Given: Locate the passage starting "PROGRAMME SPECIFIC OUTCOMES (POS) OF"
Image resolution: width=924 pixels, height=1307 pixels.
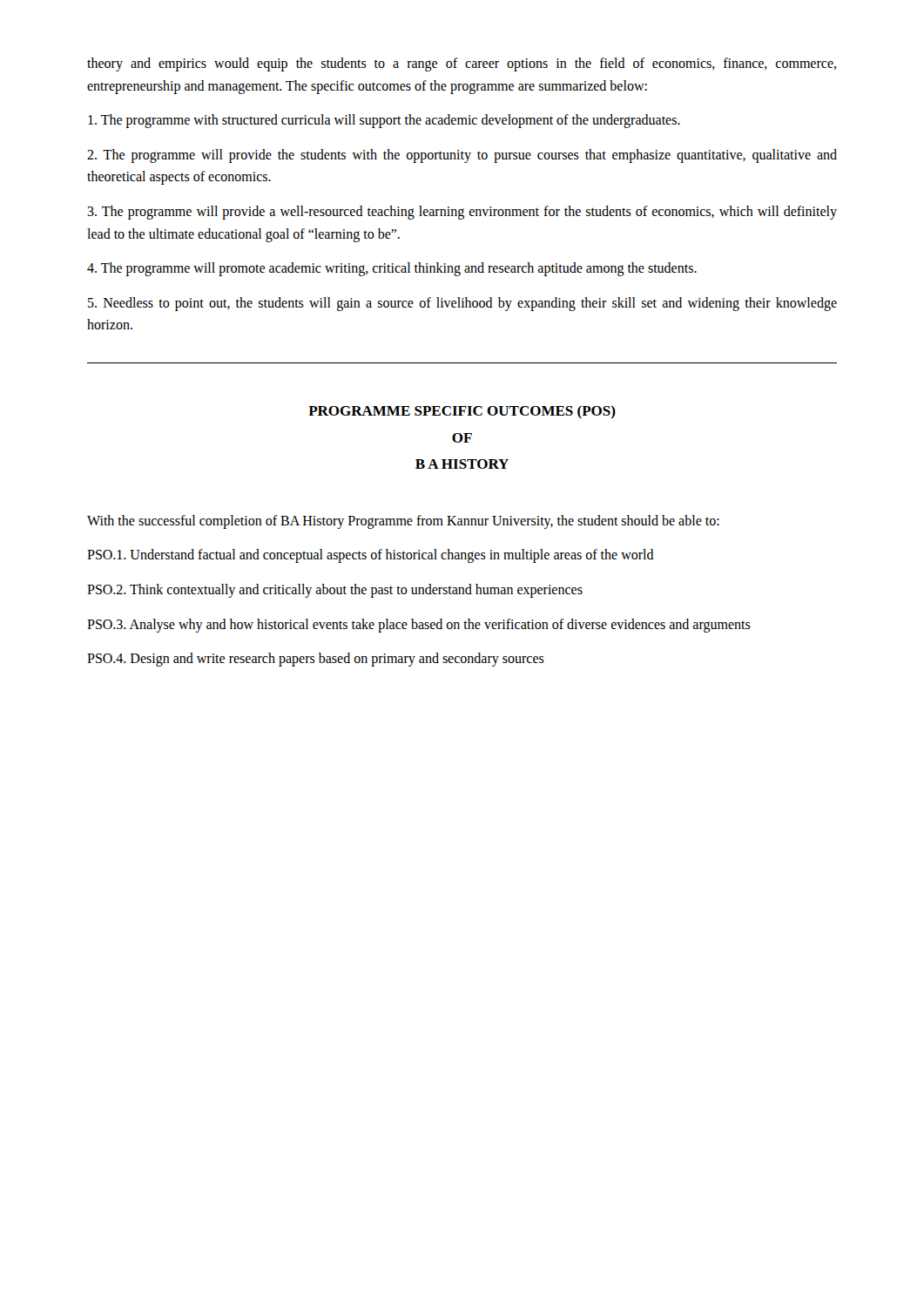Looking at the screenshot, I should pyautogui.click(x=462, y=437).
